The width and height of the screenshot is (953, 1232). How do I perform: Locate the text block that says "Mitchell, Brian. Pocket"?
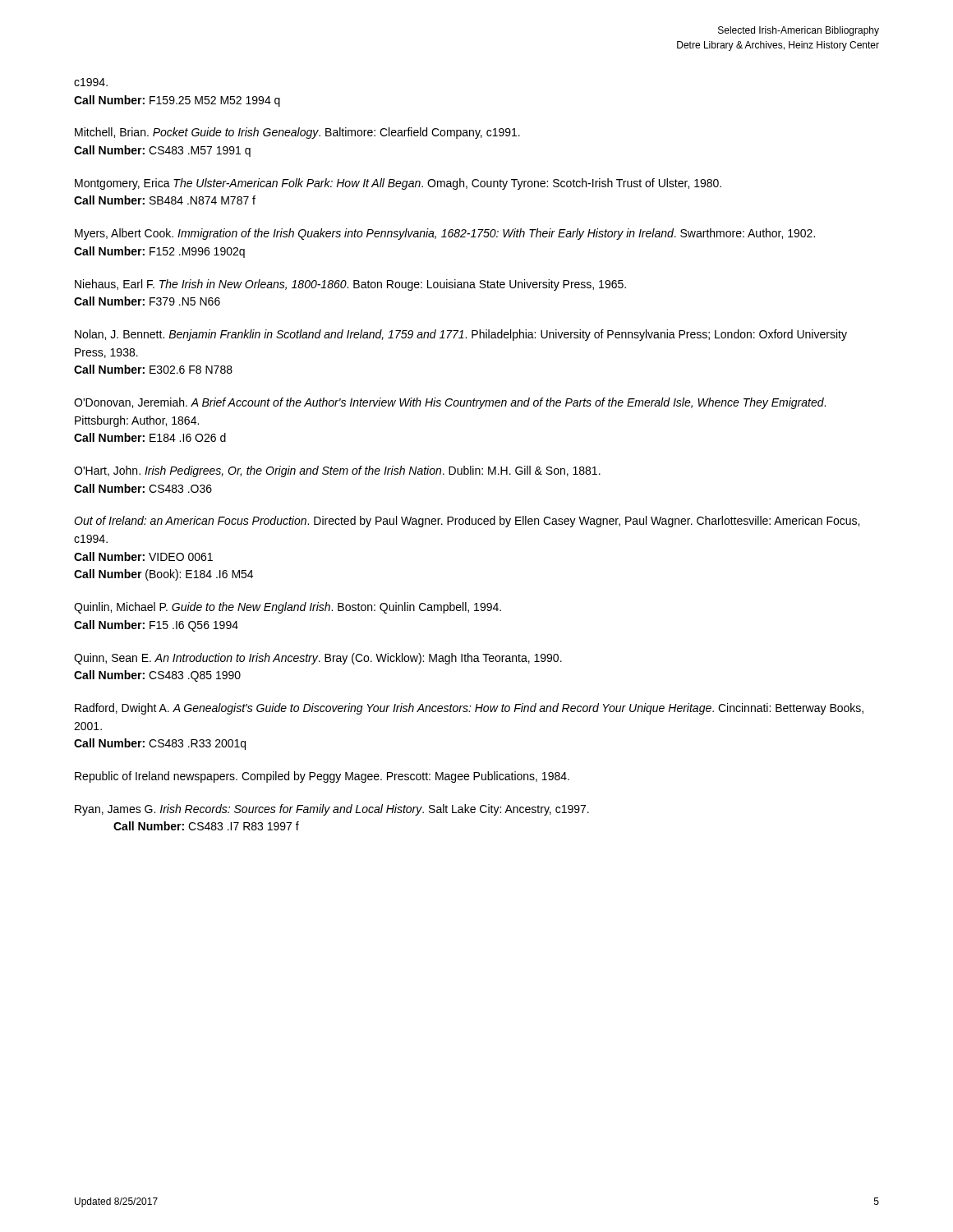coord(297,141)
